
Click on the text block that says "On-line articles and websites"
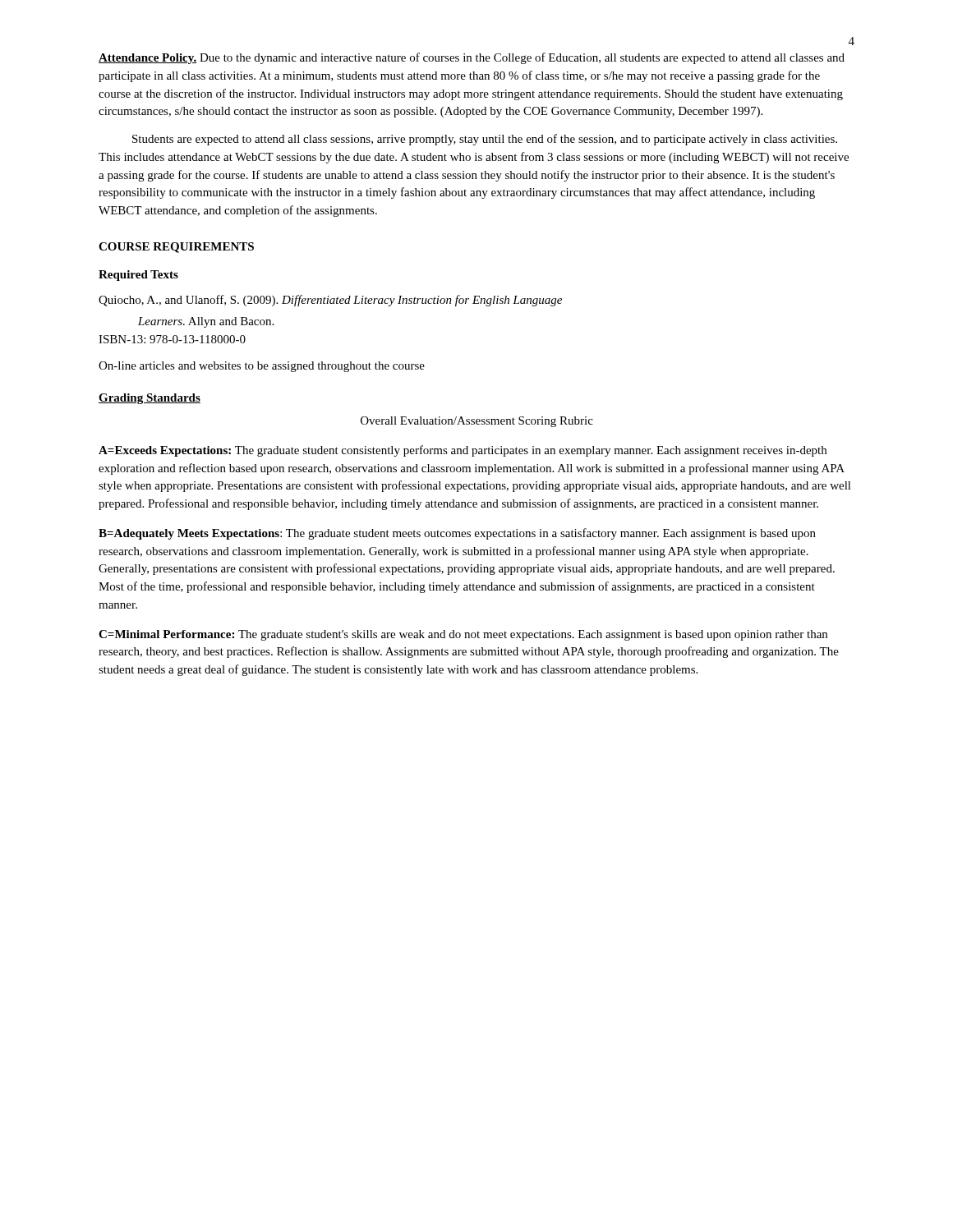click(x=262, y=365)
